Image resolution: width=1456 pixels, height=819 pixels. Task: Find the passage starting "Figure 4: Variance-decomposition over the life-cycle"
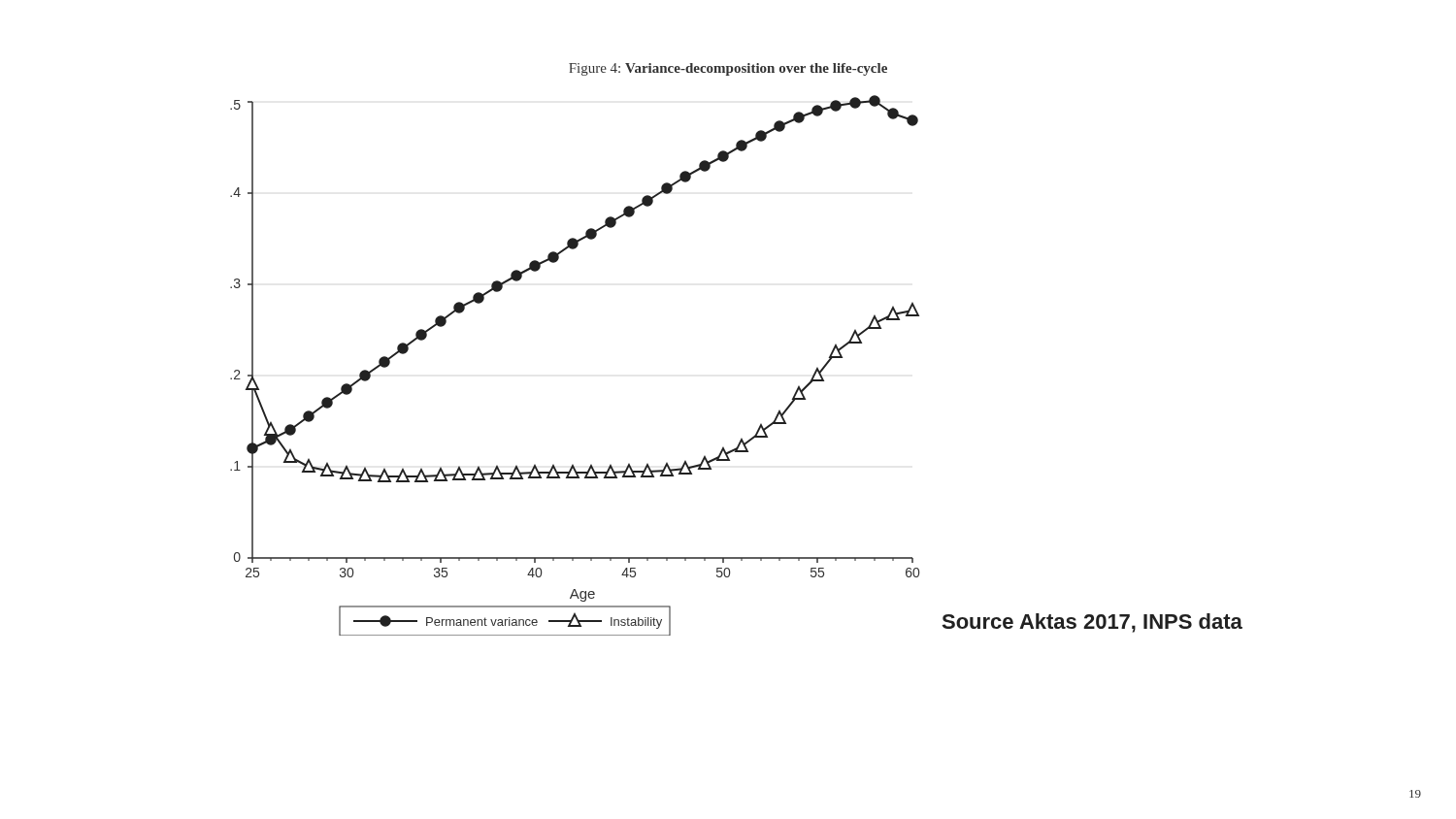[728, 68]
